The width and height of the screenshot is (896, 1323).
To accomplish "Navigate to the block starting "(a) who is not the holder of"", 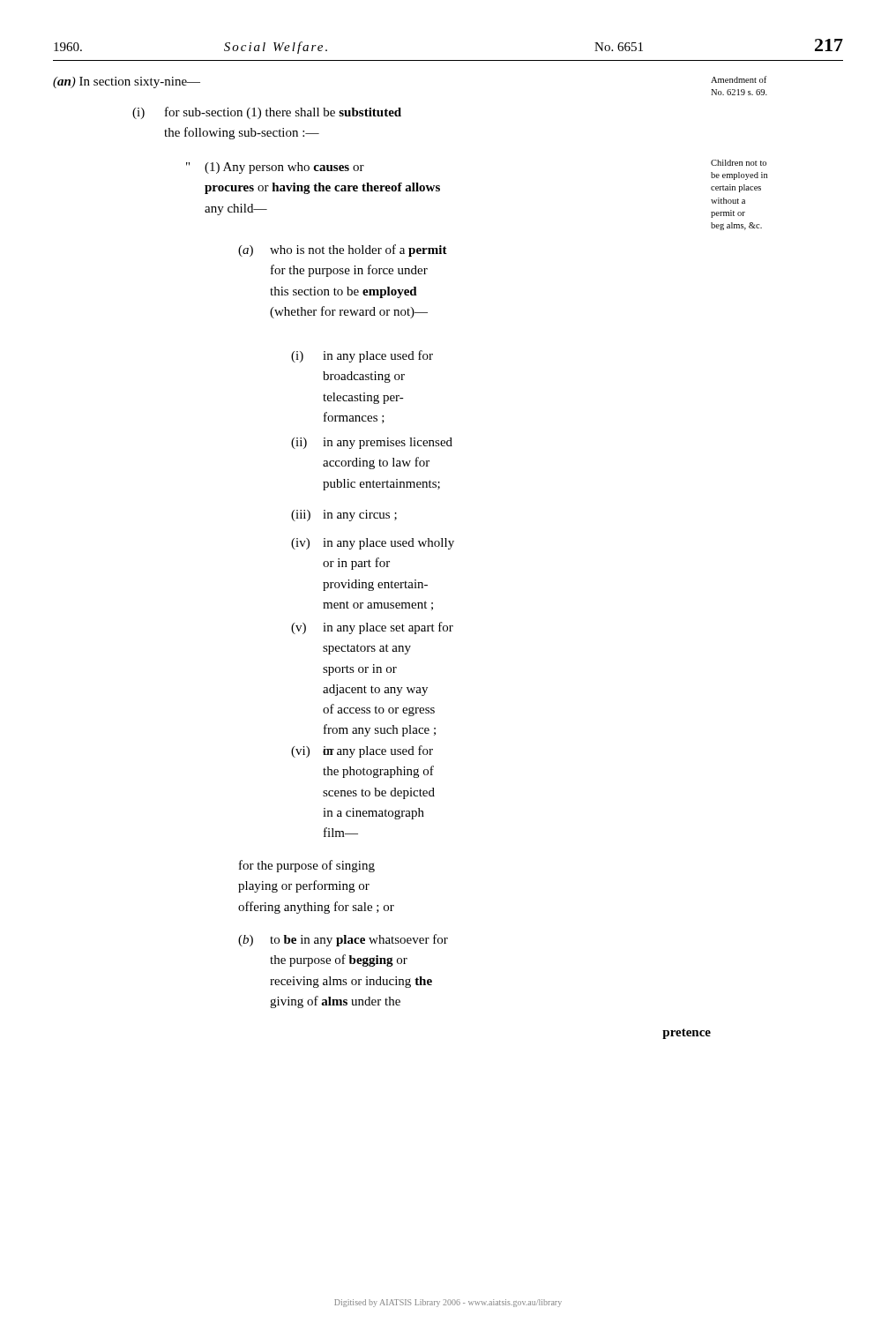I will coord(343,250).
